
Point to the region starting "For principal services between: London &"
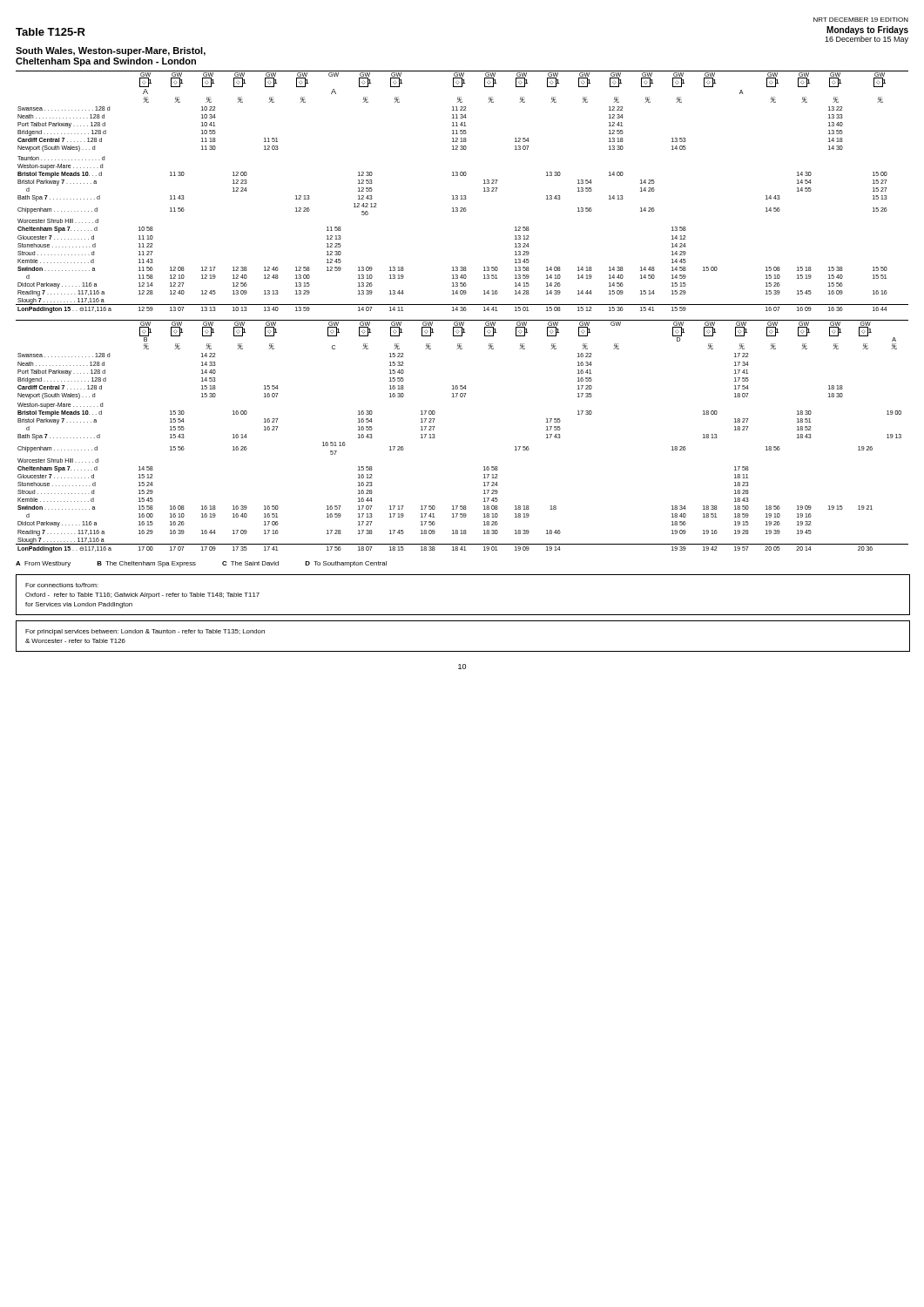click(462, 636)
